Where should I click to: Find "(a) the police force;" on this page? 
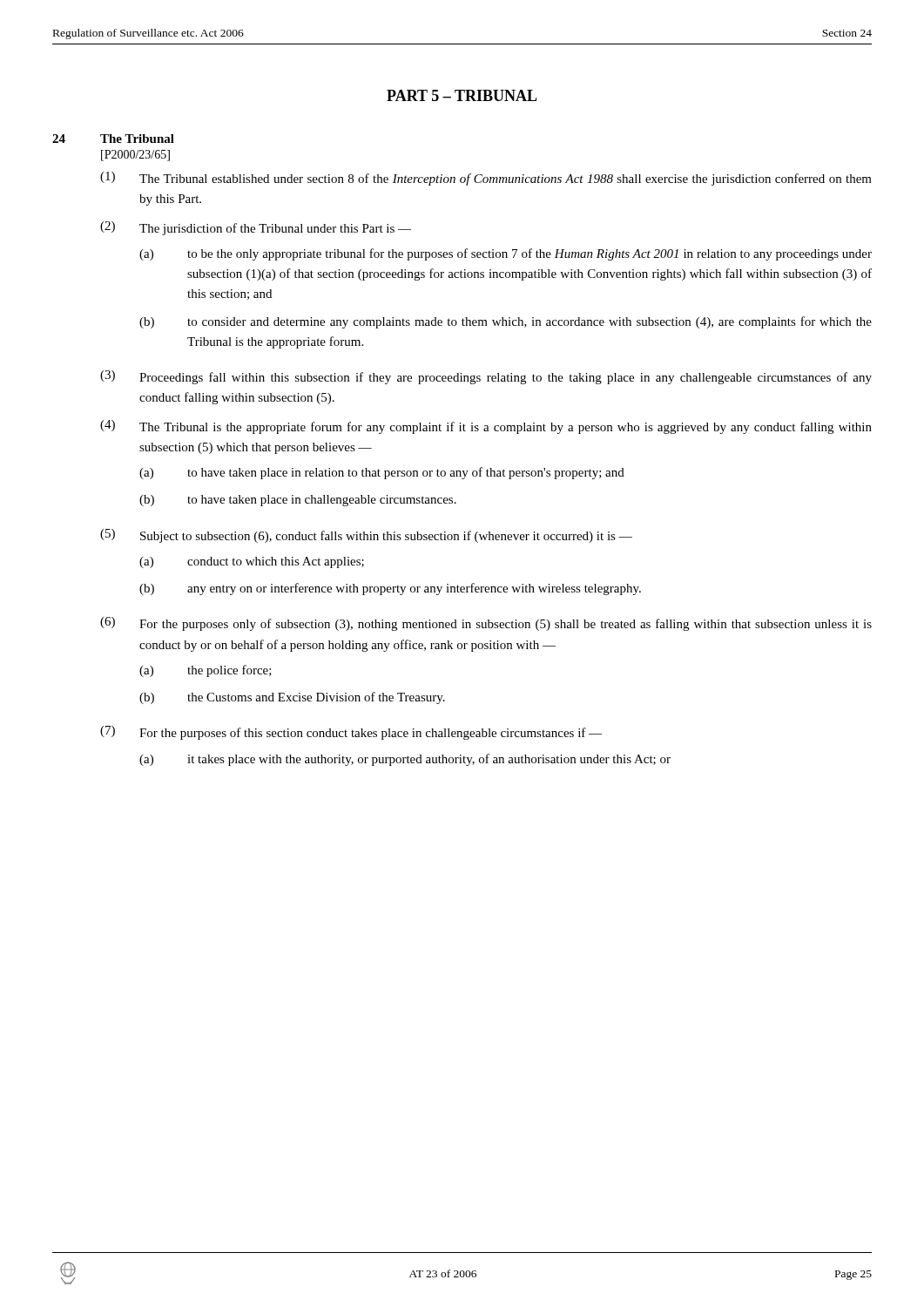(206, 671)
